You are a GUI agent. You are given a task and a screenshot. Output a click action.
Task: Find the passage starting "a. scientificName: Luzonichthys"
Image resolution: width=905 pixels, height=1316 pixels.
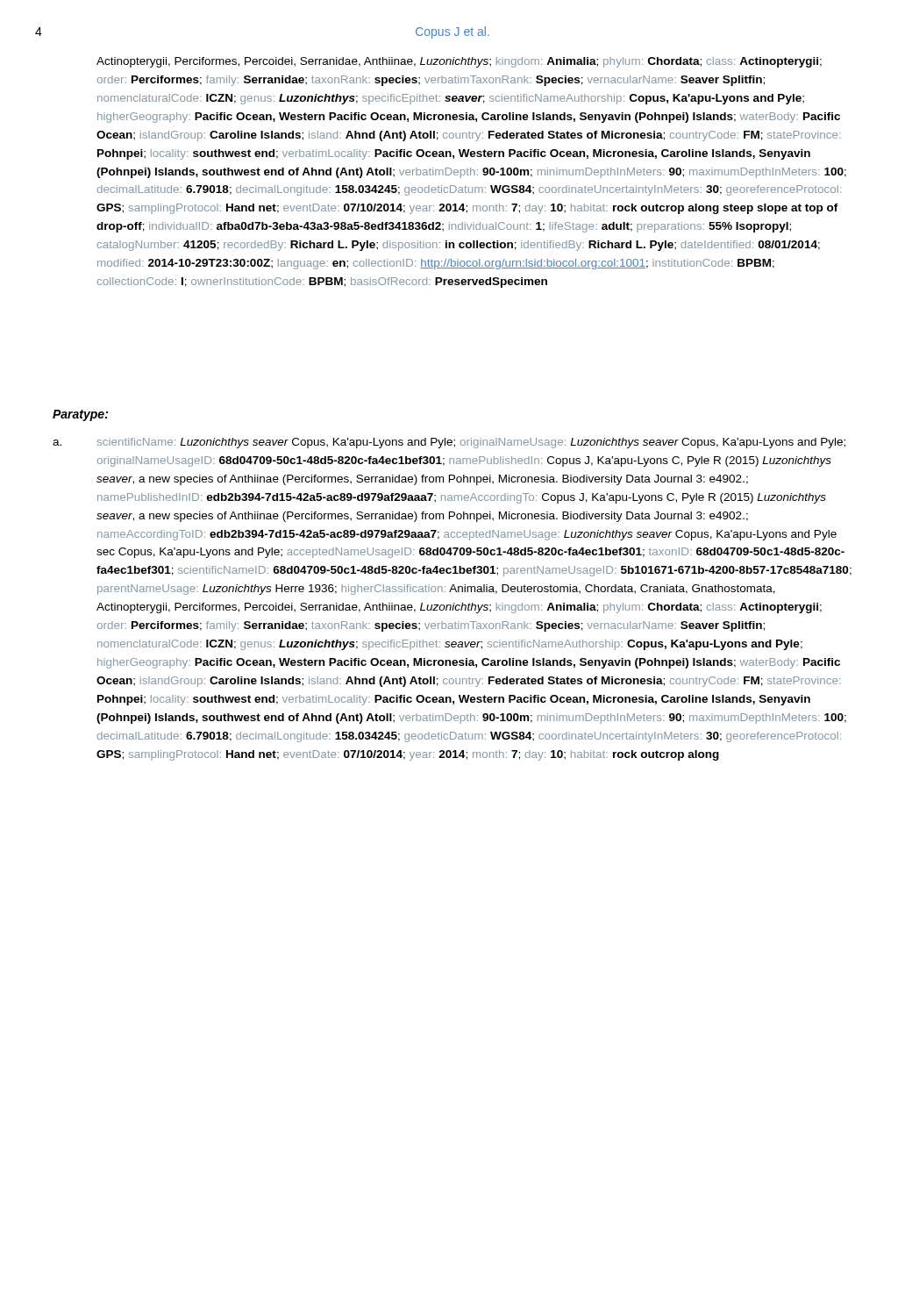tap(452, 599)
